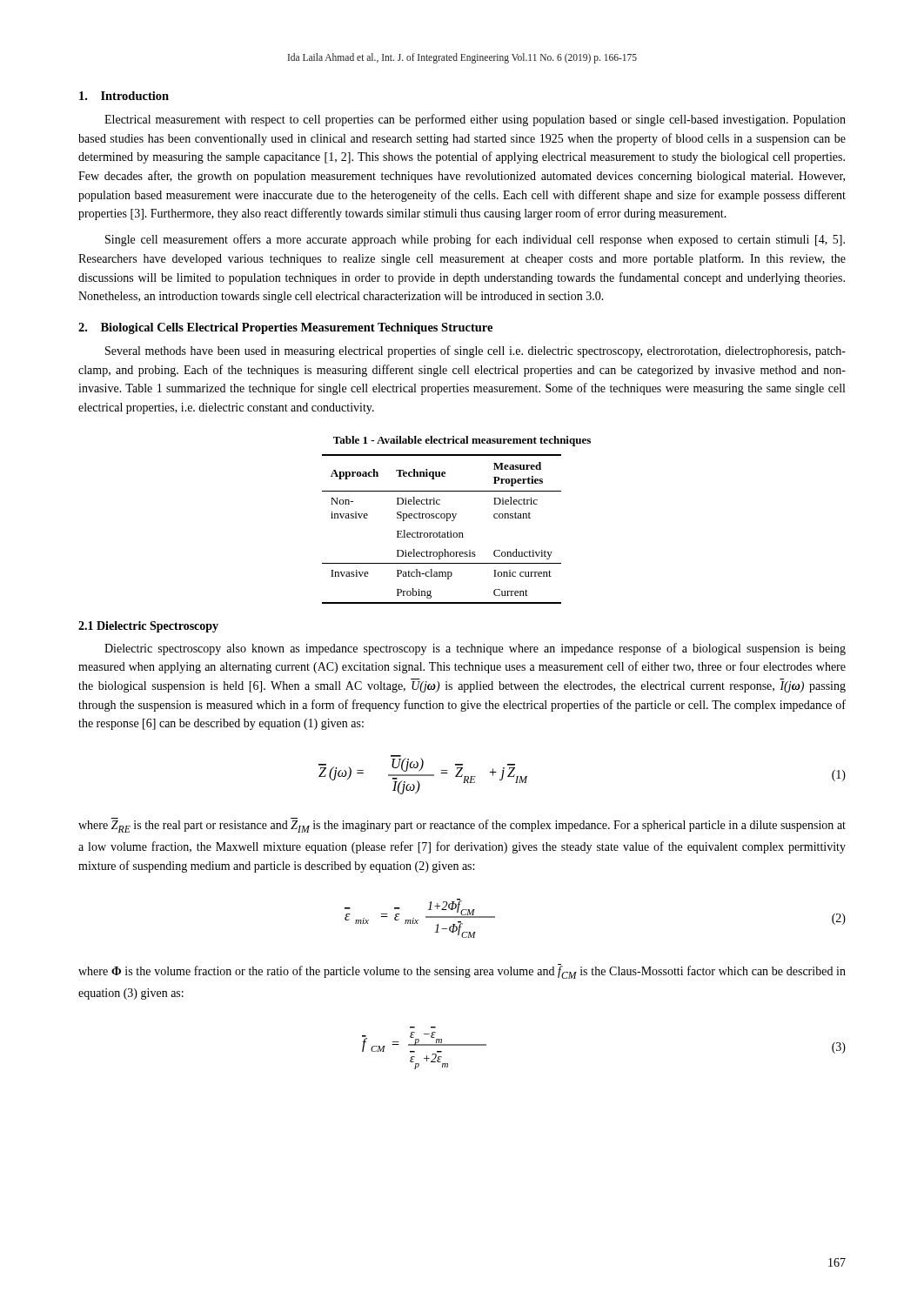Locate the text block with the text "where Φ is"
This screenshot has width=924, height=1305.
click(x=462, y=983)
